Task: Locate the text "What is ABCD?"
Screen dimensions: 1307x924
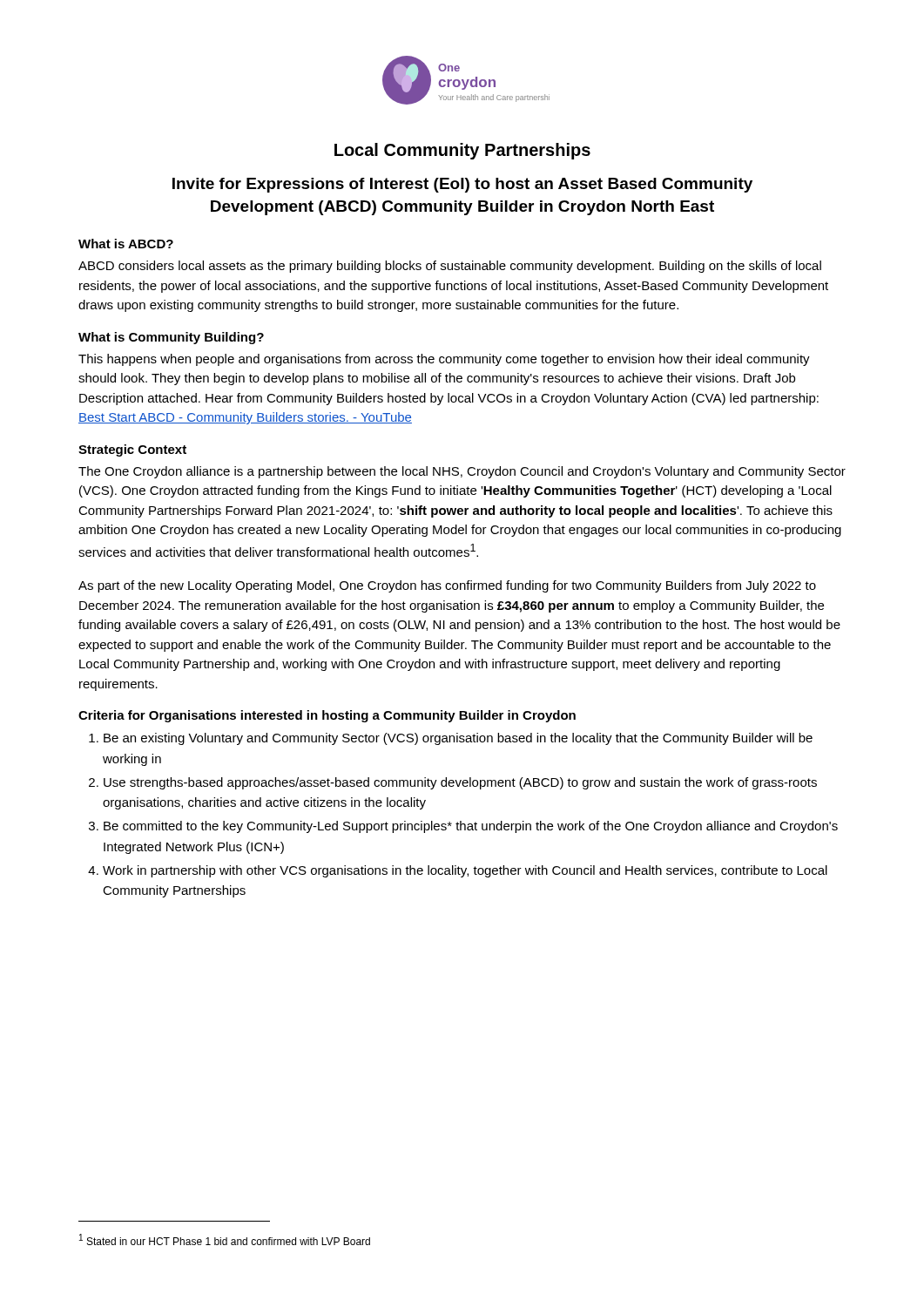Action: [x=126, y=244]
